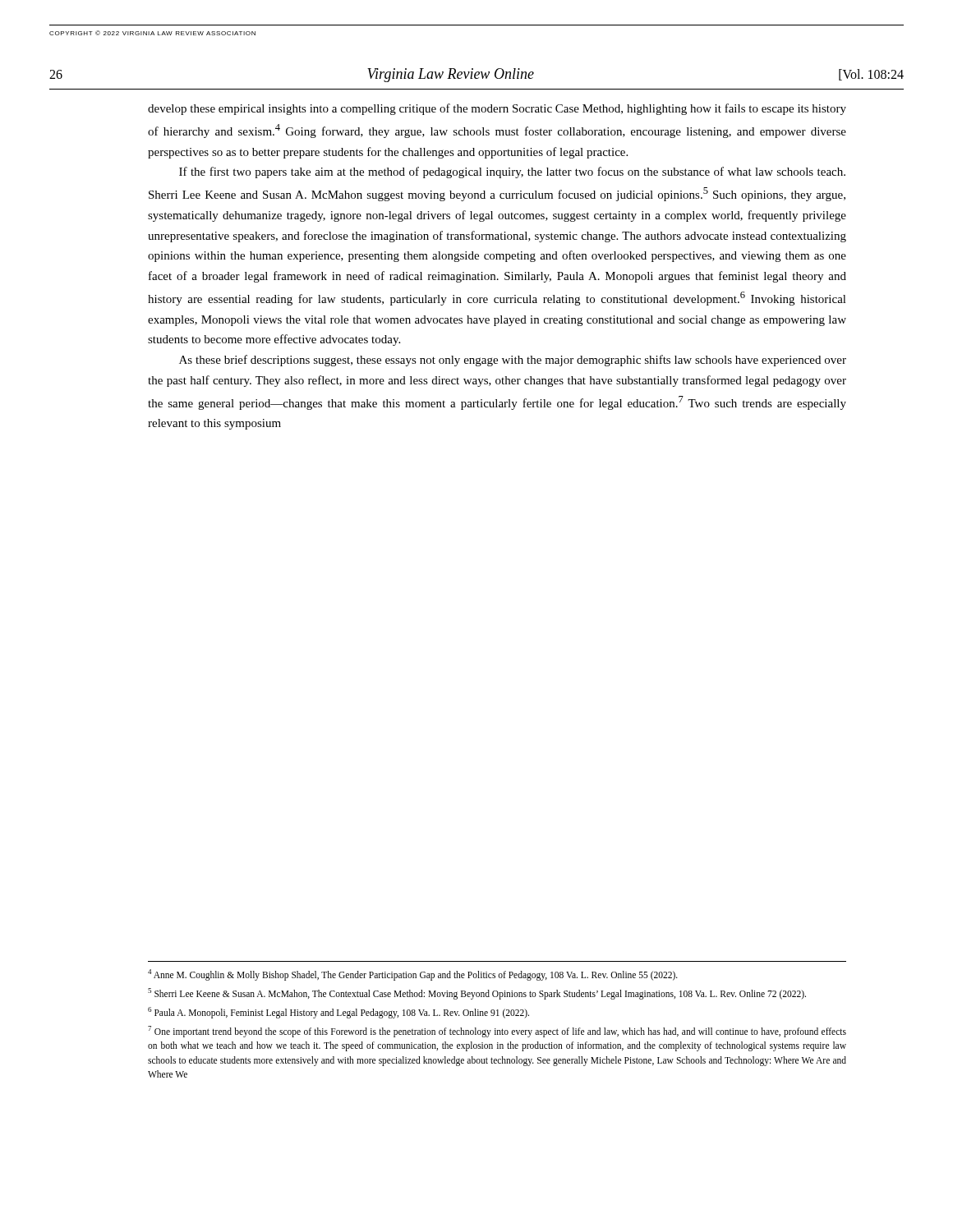This screenshot has height=1232, width=953.
Task: Point to the block beginning "4 Anne M. Coughlin & Molly Bishop"
Action: (413, 974)
